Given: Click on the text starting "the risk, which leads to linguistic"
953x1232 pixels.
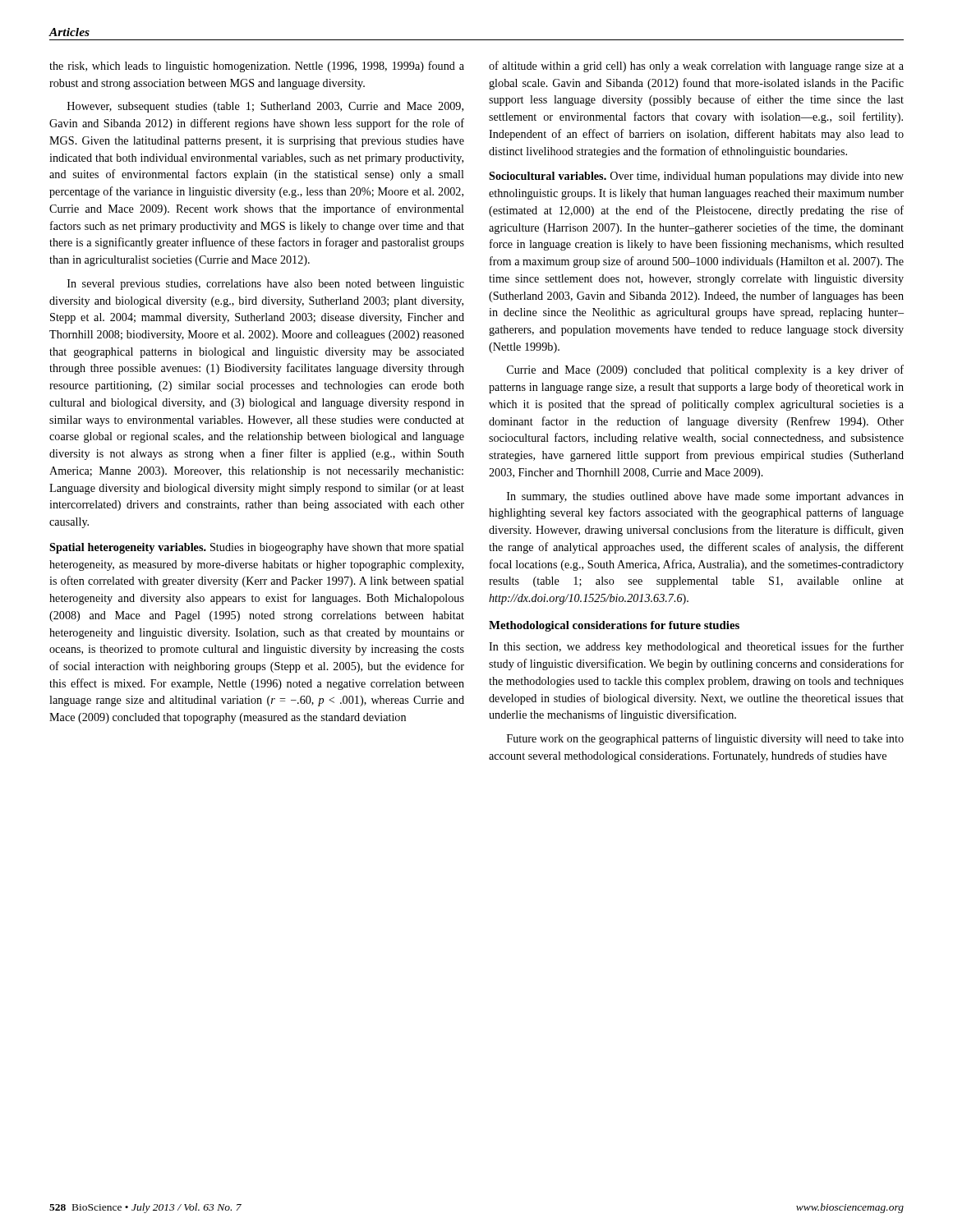Looking at the screenshot, I should point(257,294).
